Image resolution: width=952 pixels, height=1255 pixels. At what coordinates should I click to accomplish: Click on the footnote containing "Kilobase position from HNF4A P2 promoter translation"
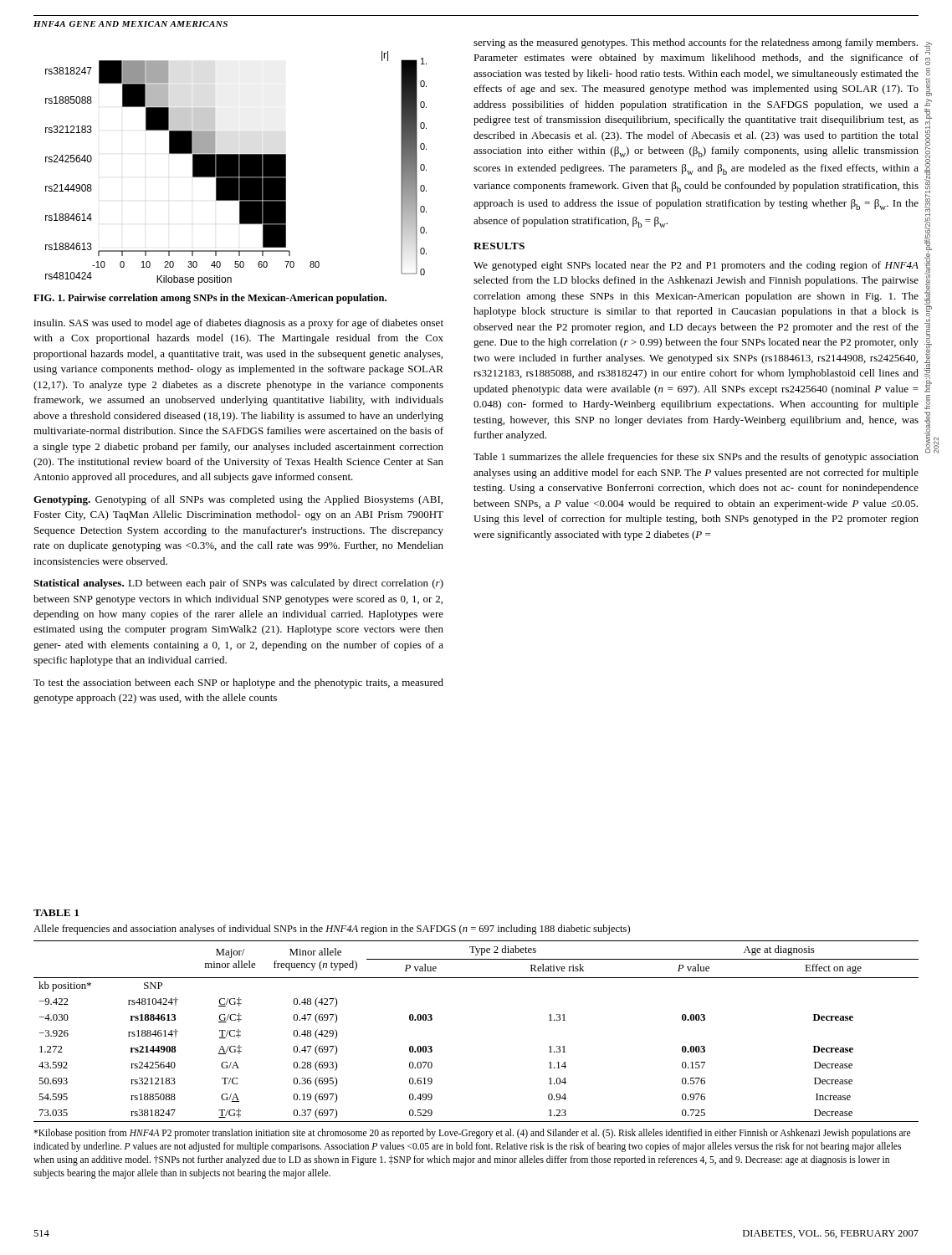[472, 1153]
